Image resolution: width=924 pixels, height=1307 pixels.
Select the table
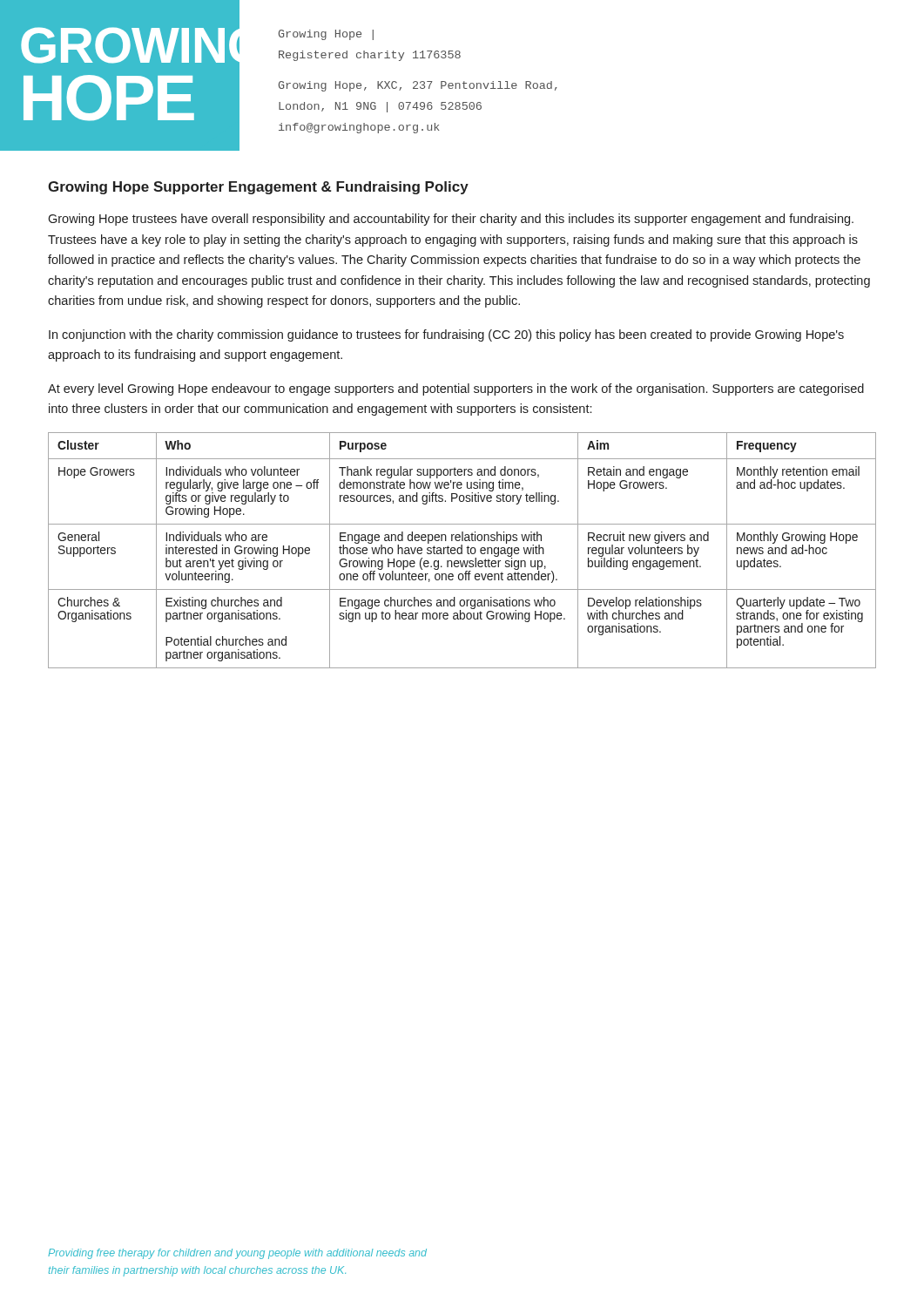tap(462, 550)
